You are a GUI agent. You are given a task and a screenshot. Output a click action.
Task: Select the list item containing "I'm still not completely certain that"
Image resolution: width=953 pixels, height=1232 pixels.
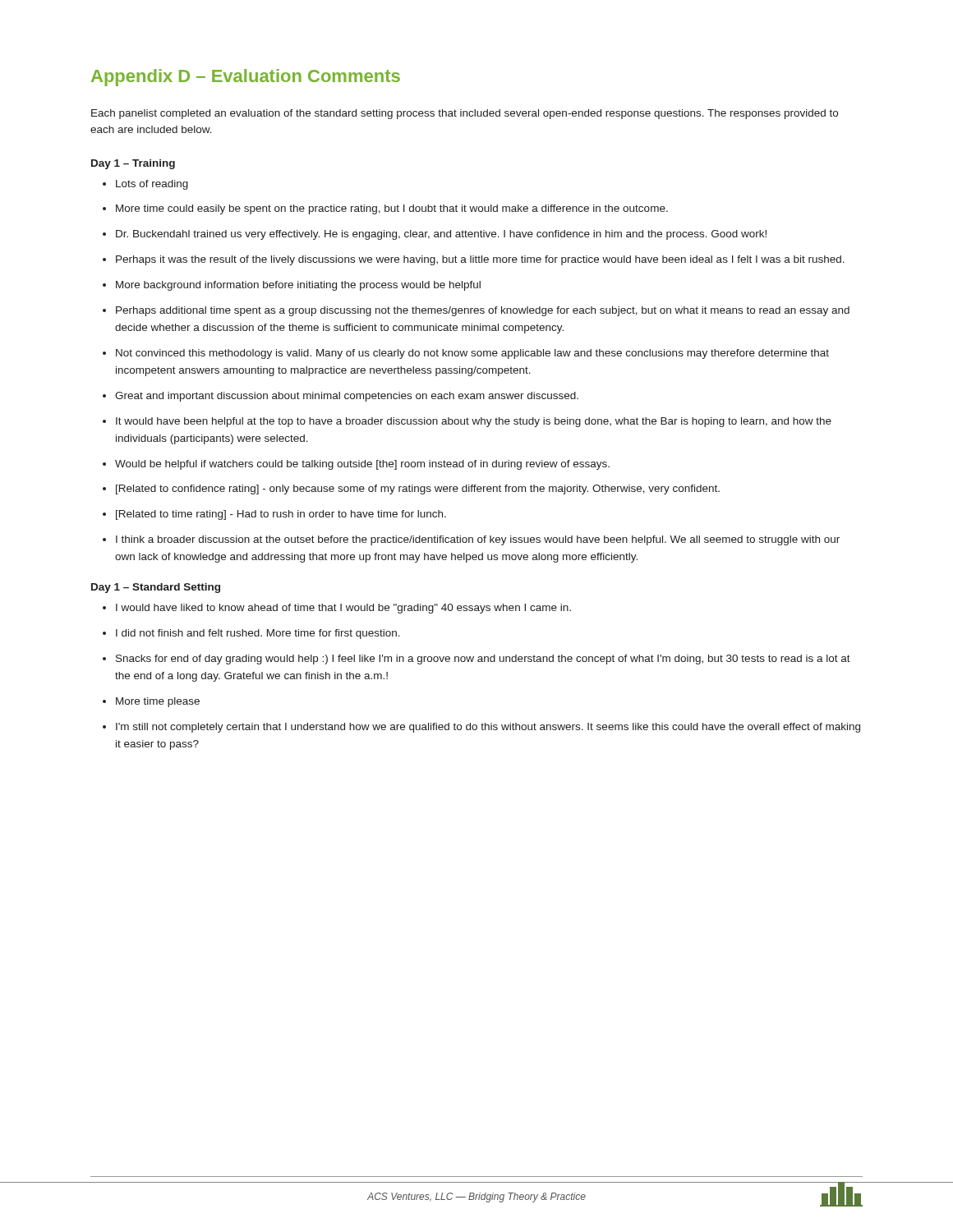[476, 736]
